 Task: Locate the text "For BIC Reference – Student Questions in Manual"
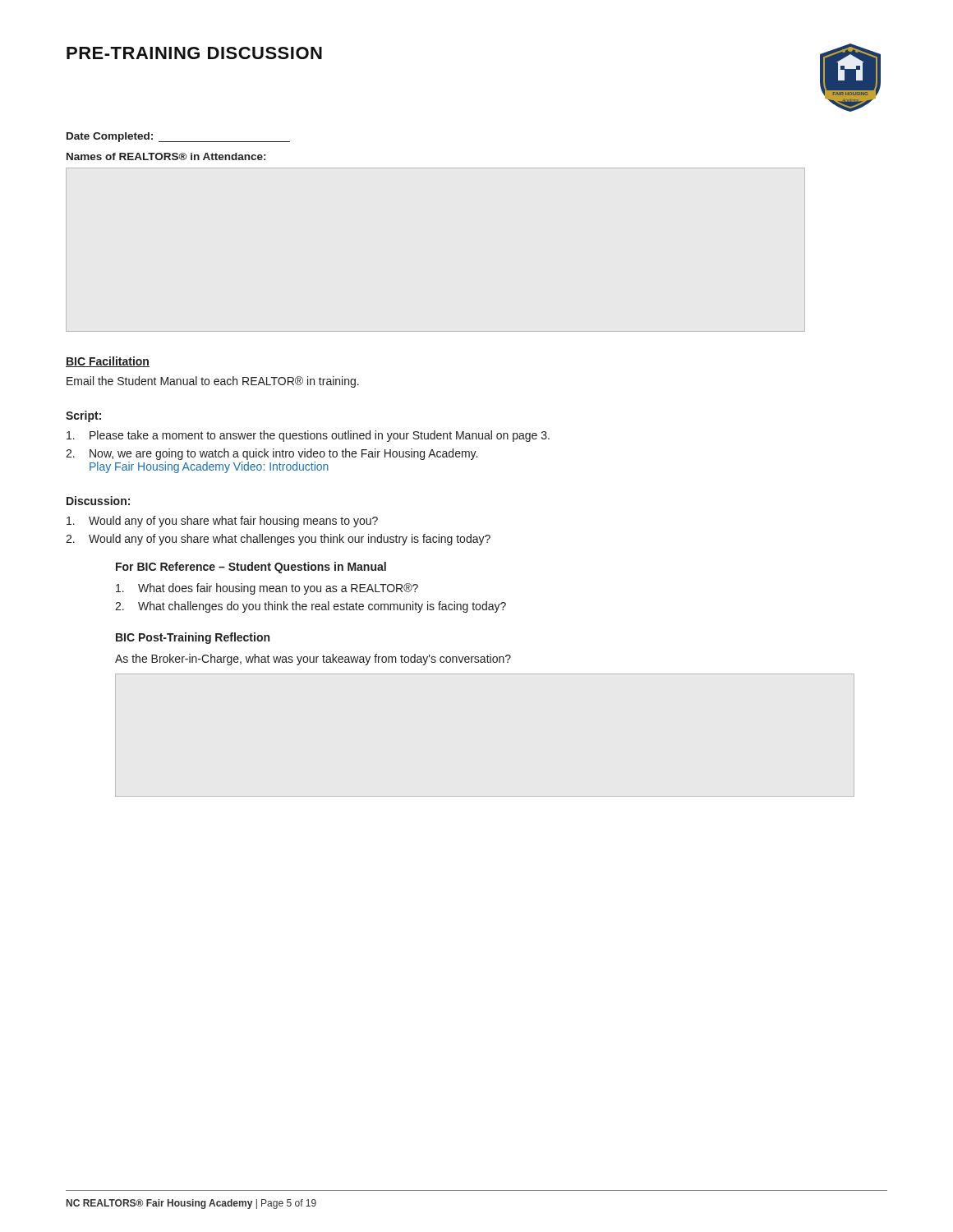pos(251,567)
